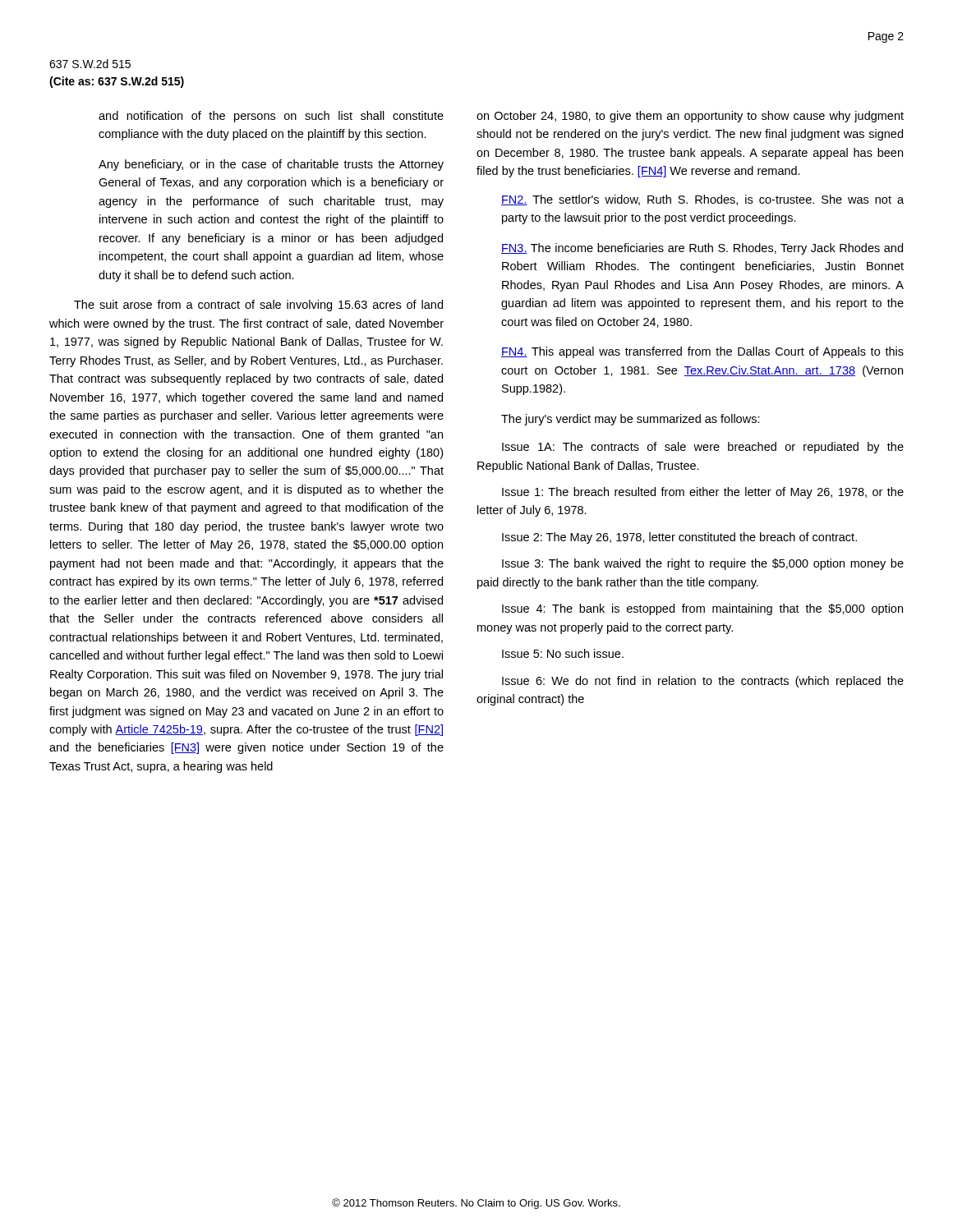Point to the block beginning "Issue 4: The"
The width and height of the screenshot is (953, 1232).
tap(690, 618)
